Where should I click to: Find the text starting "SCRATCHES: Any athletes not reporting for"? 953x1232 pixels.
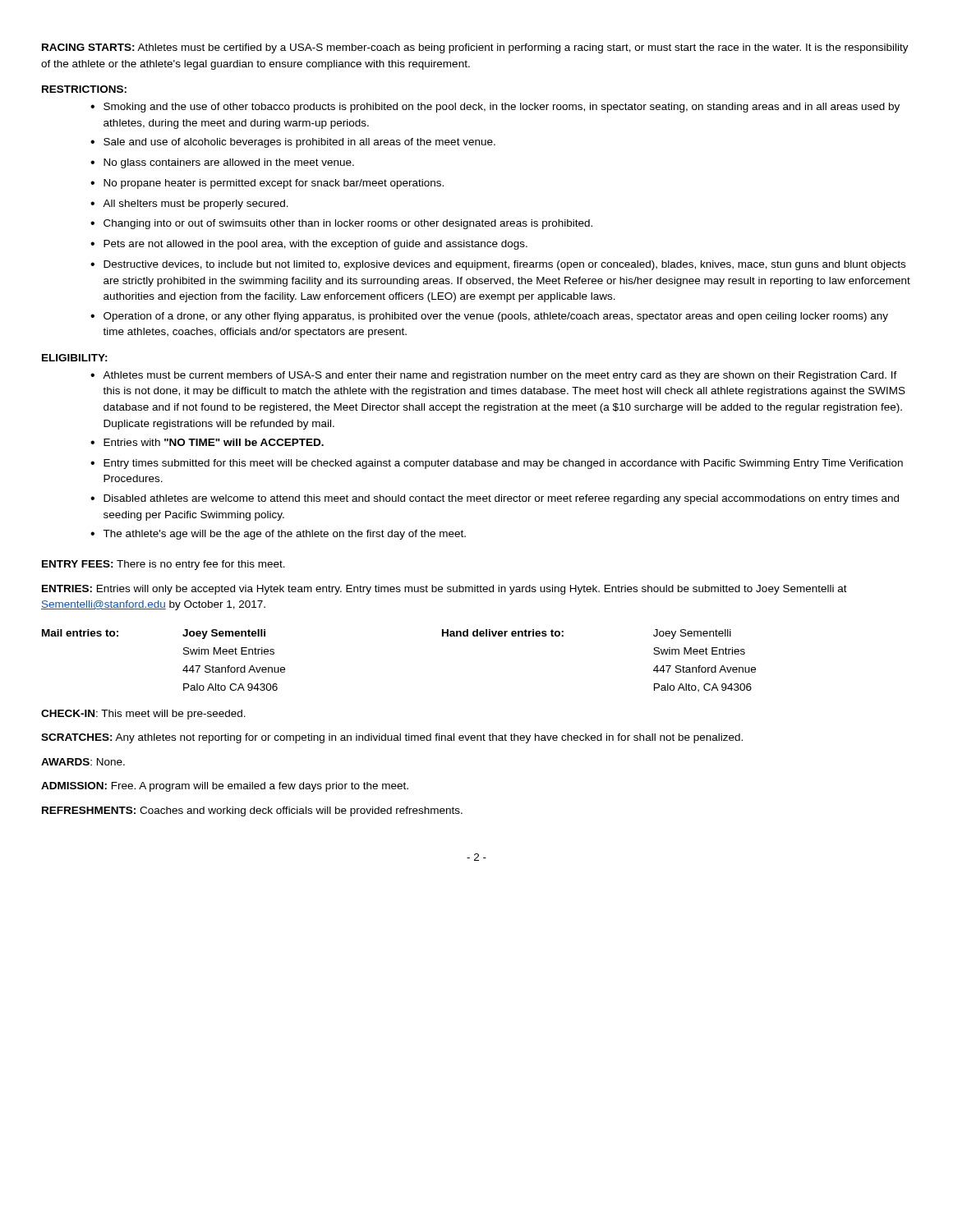click(x=392, y=737)
